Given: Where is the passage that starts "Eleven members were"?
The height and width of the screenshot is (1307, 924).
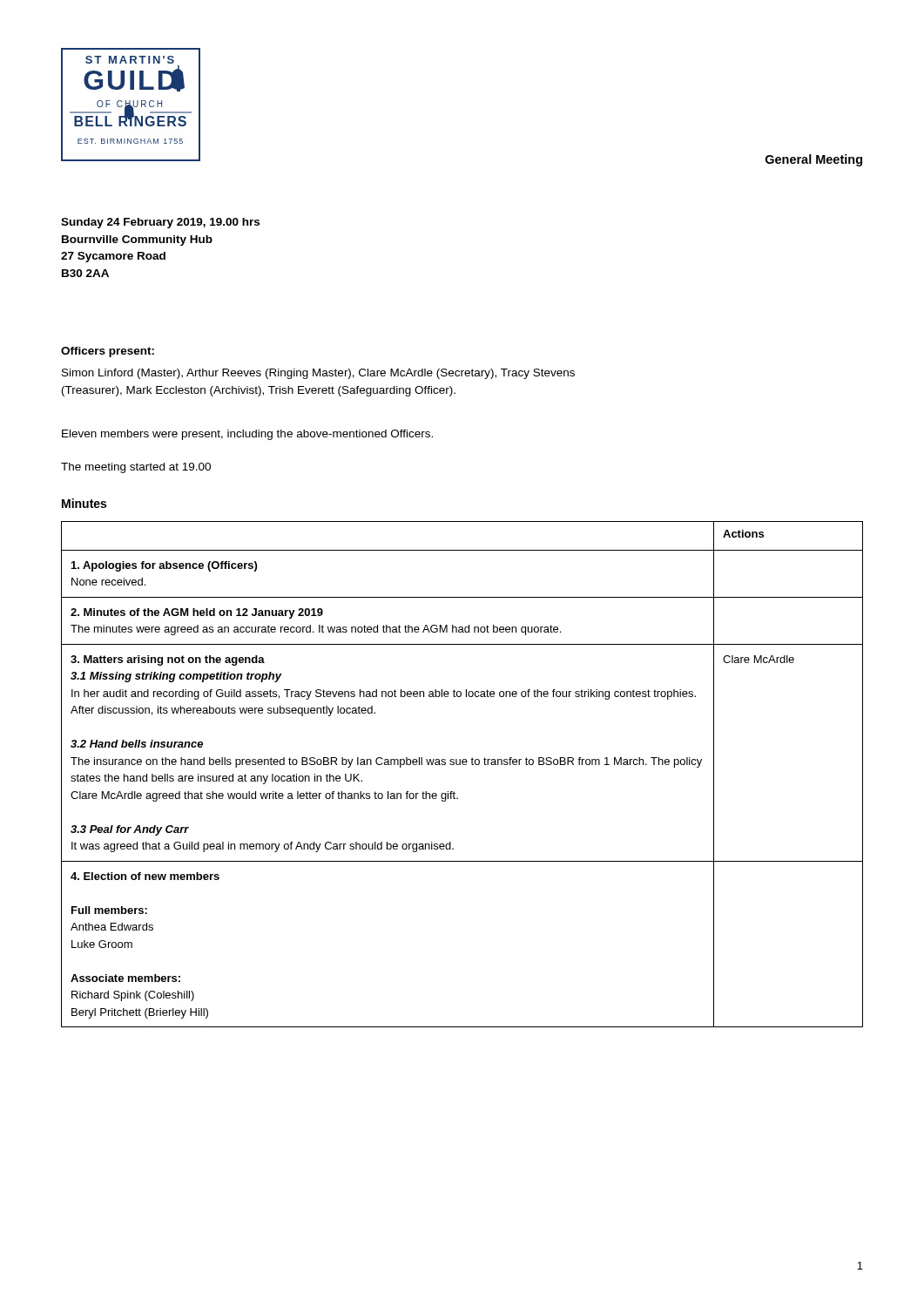Looking at the screenshot, I should (x=247, y=434).
